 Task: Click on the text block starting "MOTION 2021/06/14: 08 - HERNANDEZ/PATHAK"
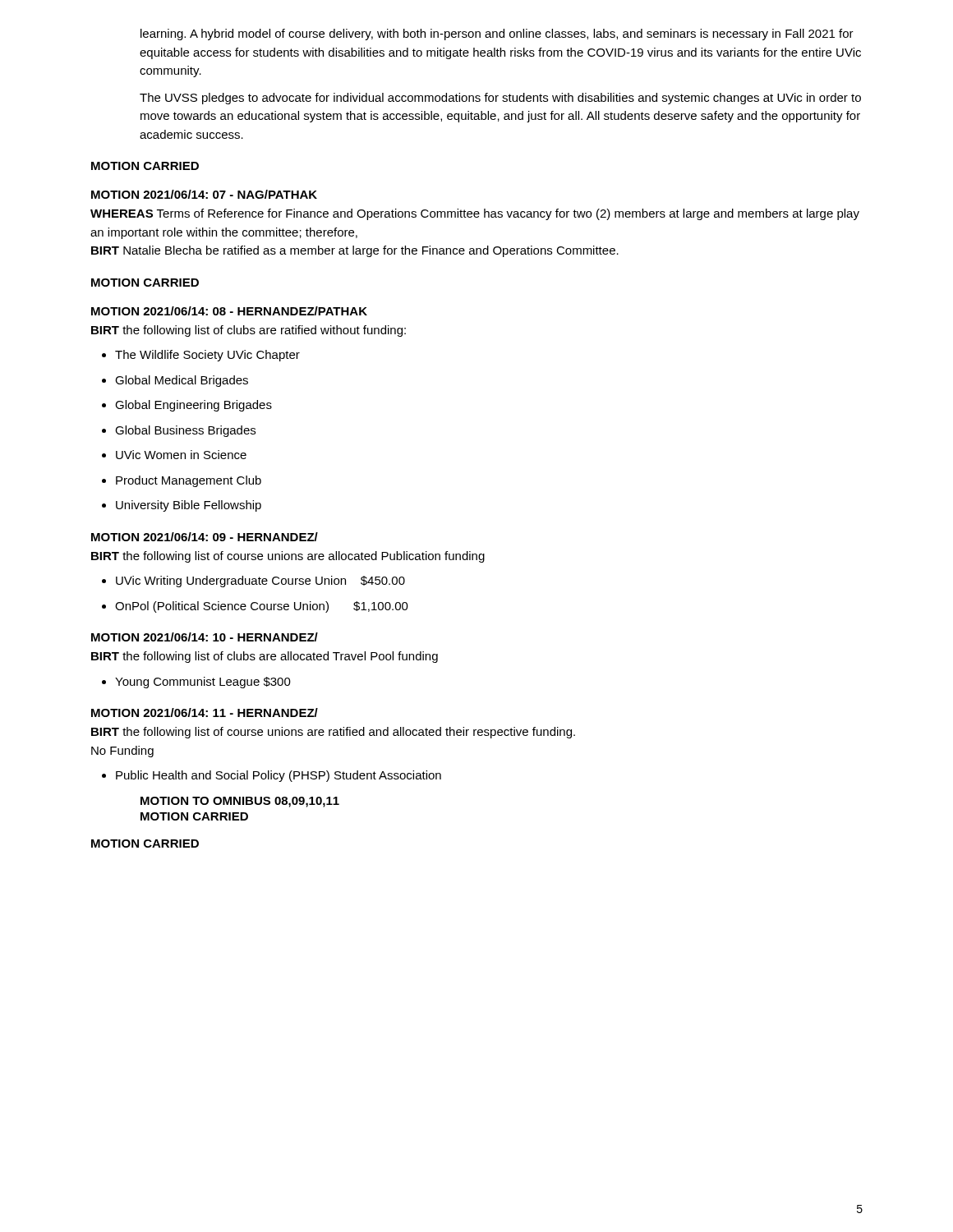point(229,310)
